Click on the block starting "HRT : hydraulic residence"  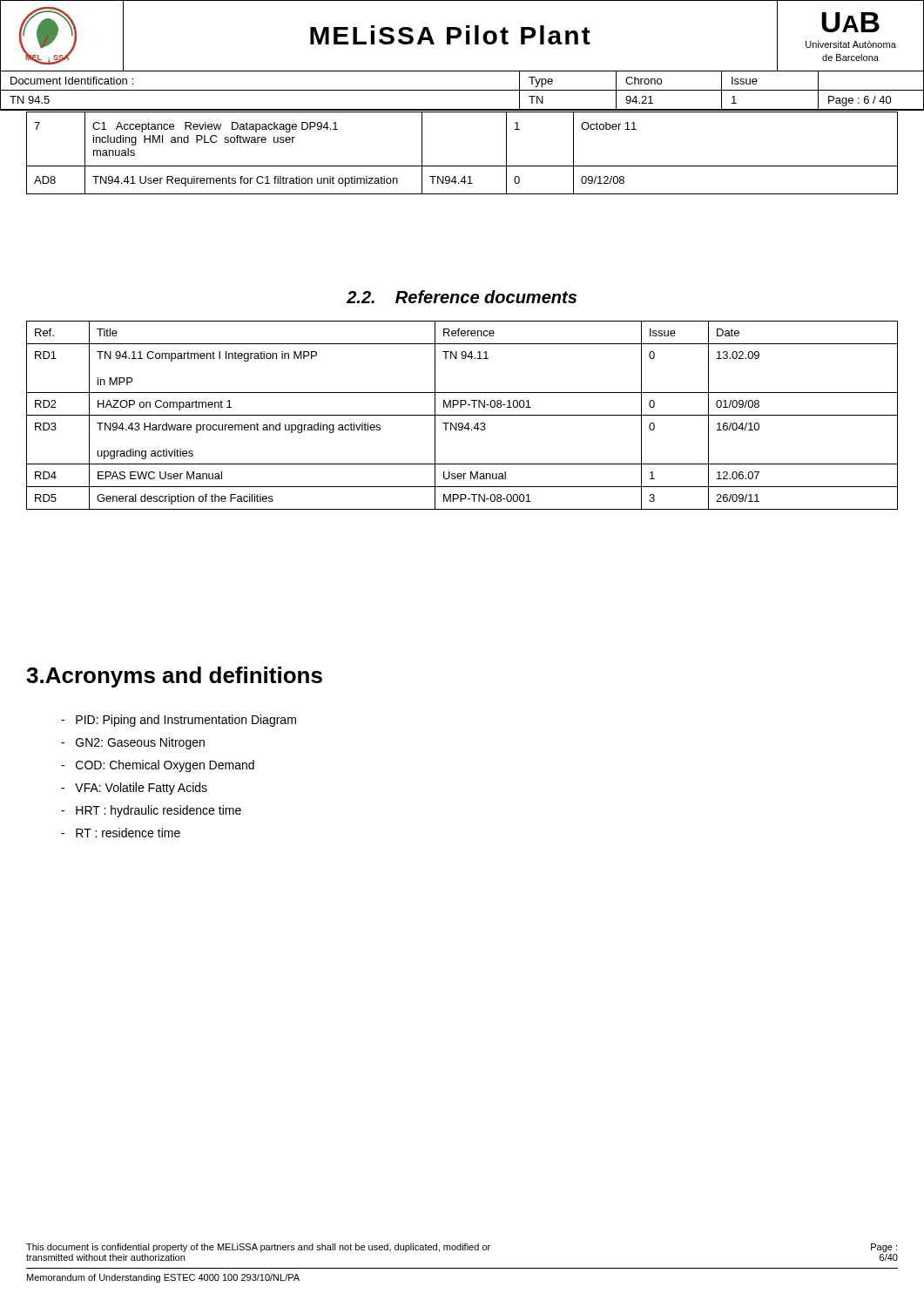[x=151, y=810]
